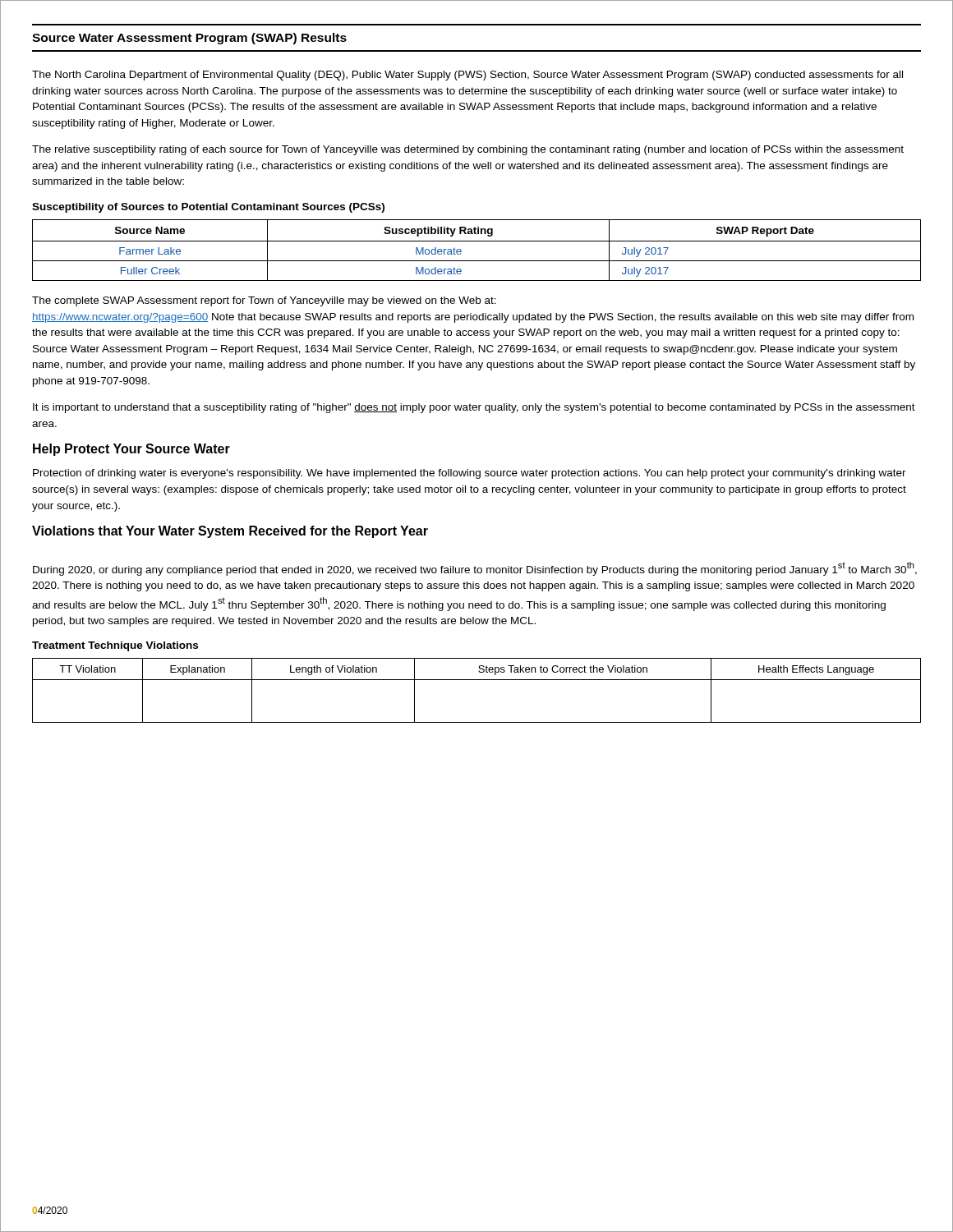The image size is (953, 1232).
Task: Where is the passage that starts "The relative susceptibility rating of each"?
Action: (468, 165)
